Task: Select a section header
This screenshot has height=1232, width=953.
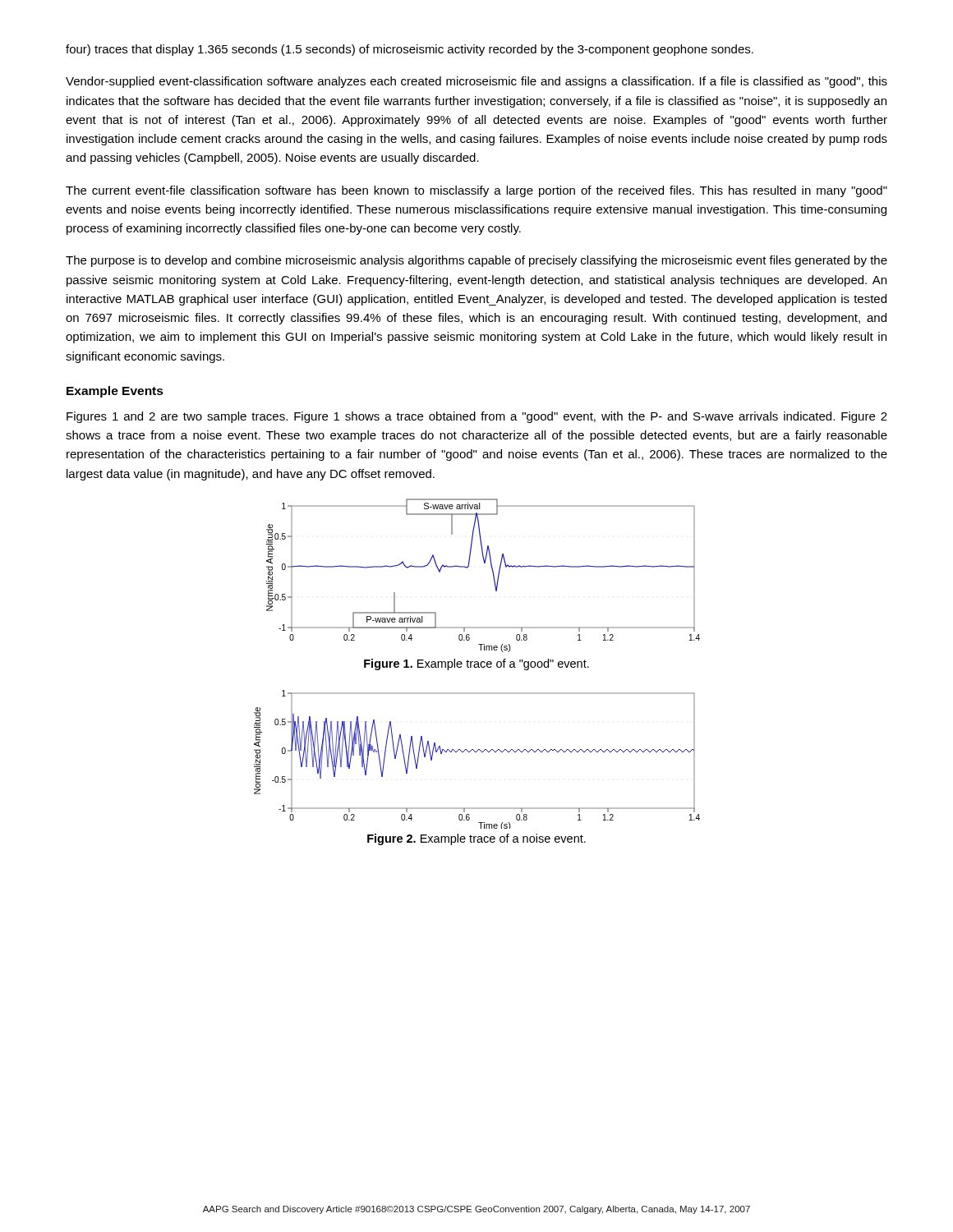Action: (x=115, y=390)
